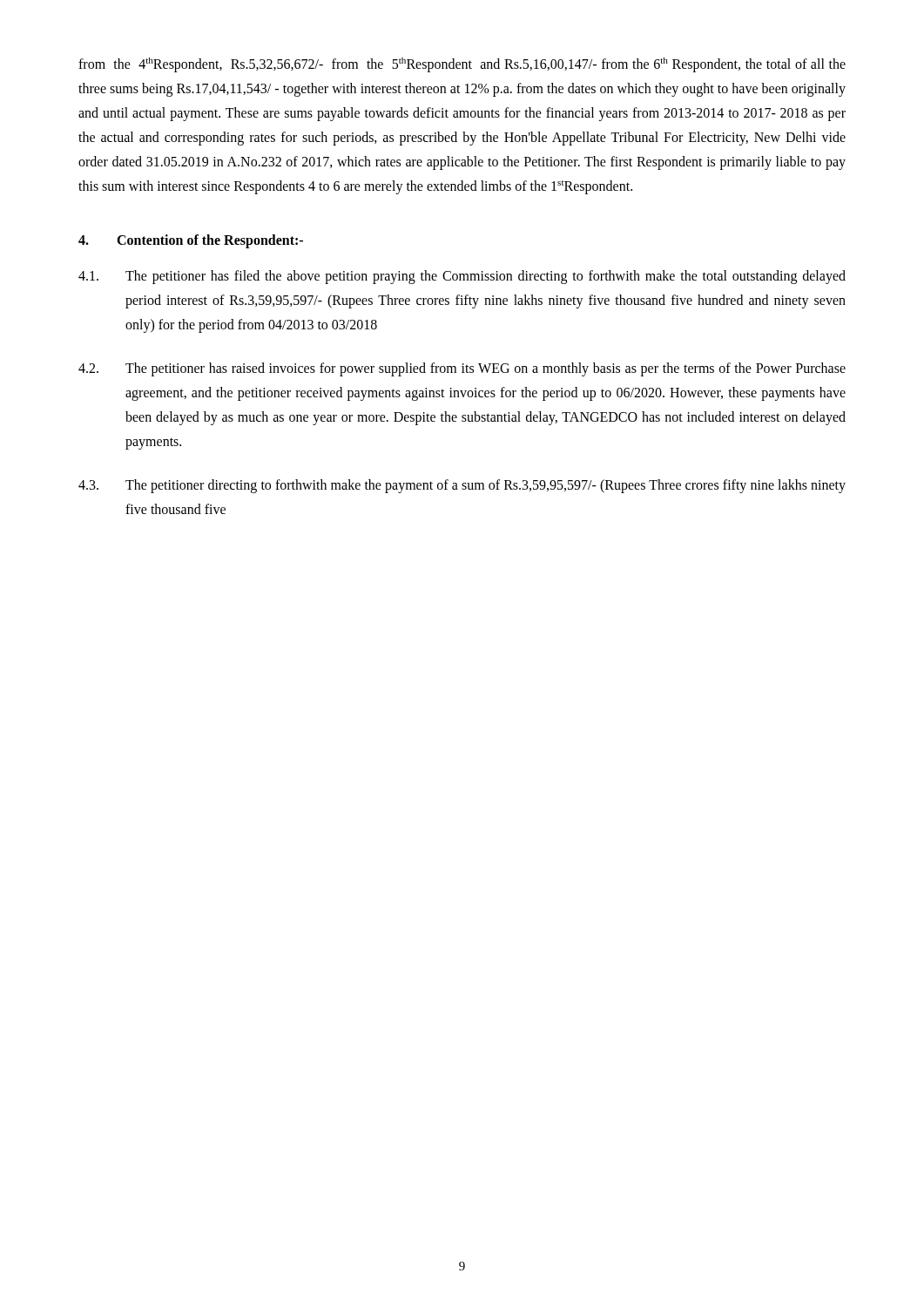This screenshot has width=924, height=1307.
Task: Click on the passage starting "4. Contention of"
Action: pos(191,240)
